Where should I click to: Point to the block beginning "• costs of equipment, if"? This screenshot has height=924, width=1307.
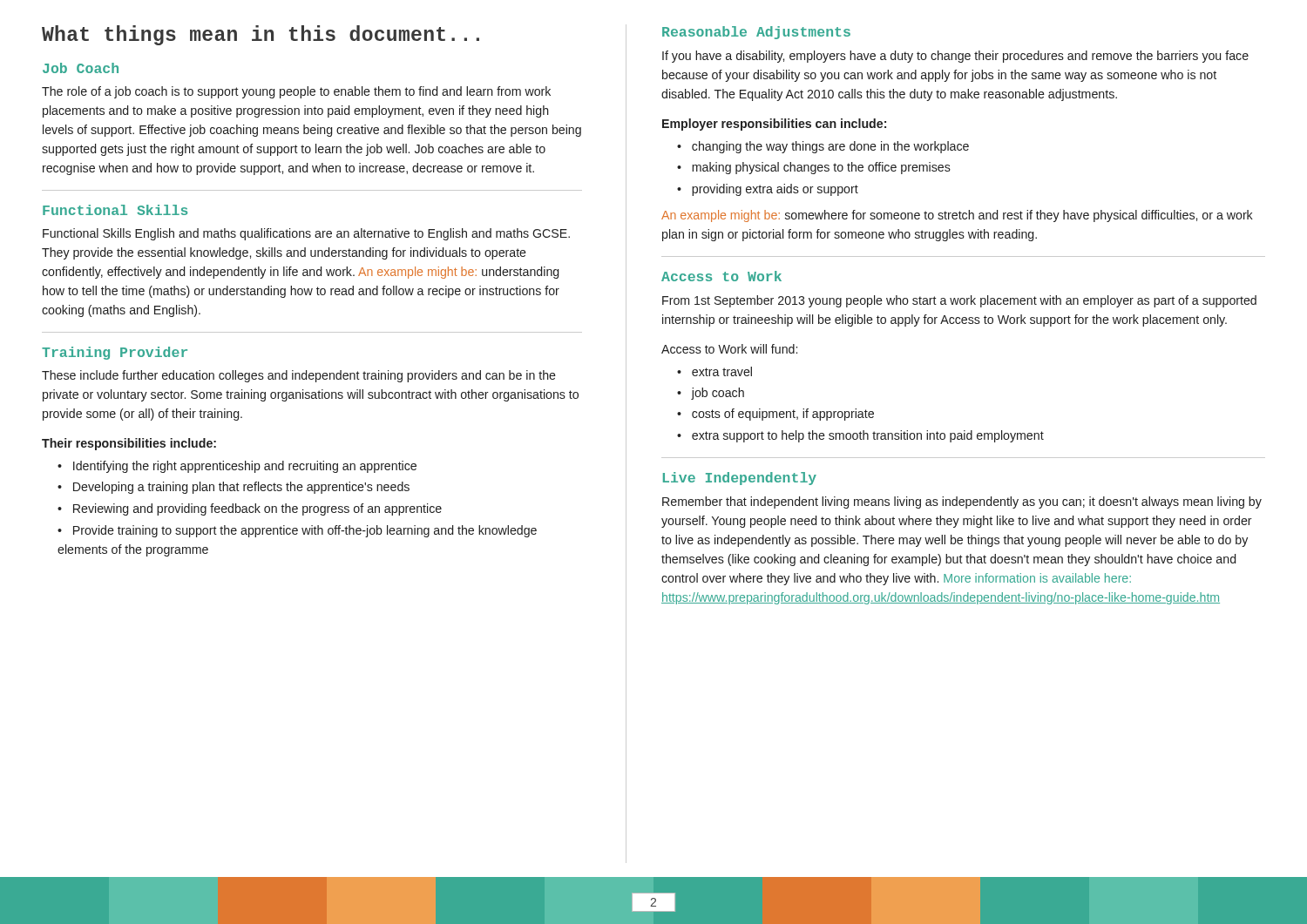point(776,414)
